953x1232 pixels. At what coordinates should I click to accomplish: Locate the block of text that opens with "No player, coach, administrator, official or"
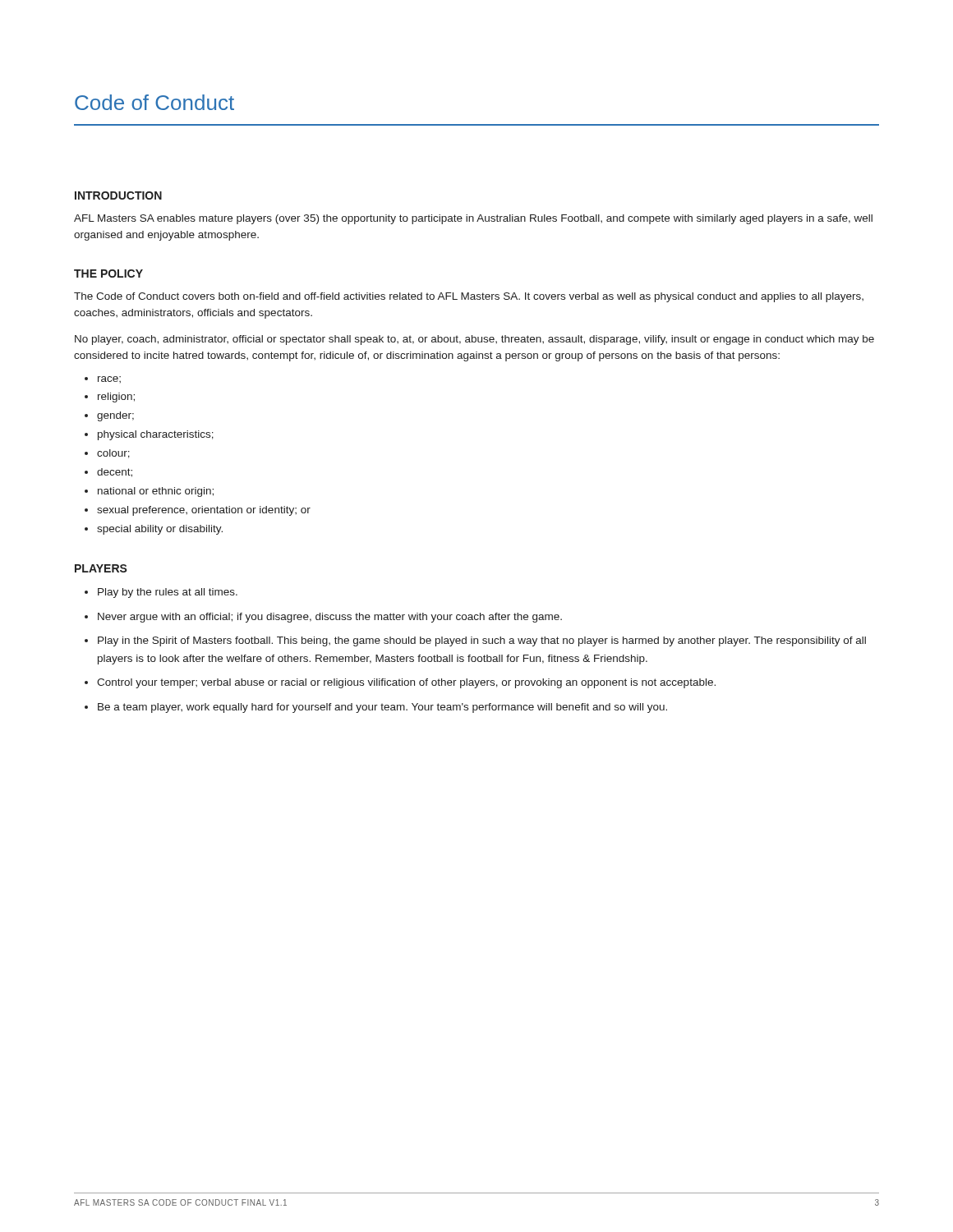(x=476, y=348)
